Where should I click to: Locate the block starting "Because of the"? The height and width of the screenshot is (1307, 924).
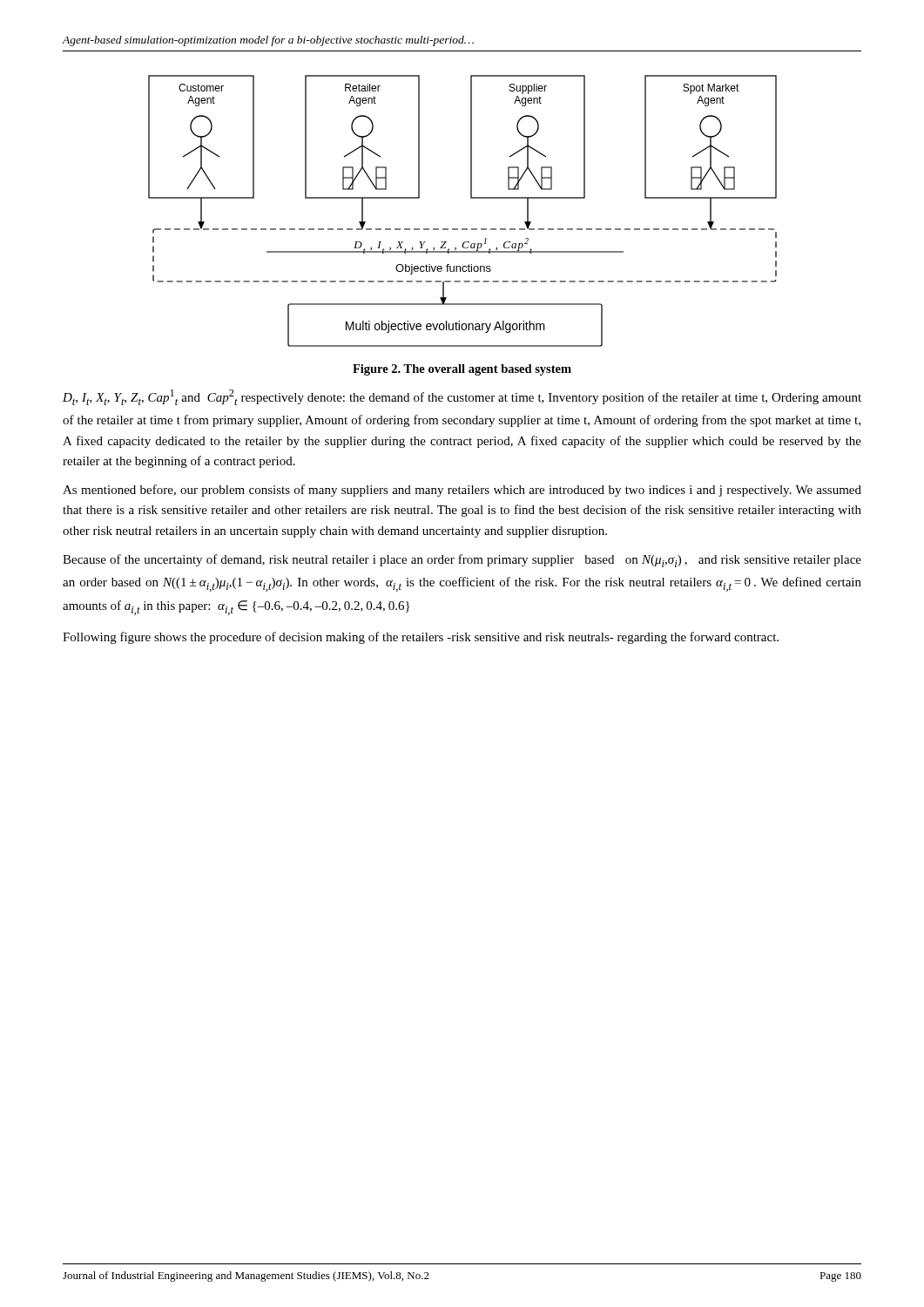click(x=462, y=584)
